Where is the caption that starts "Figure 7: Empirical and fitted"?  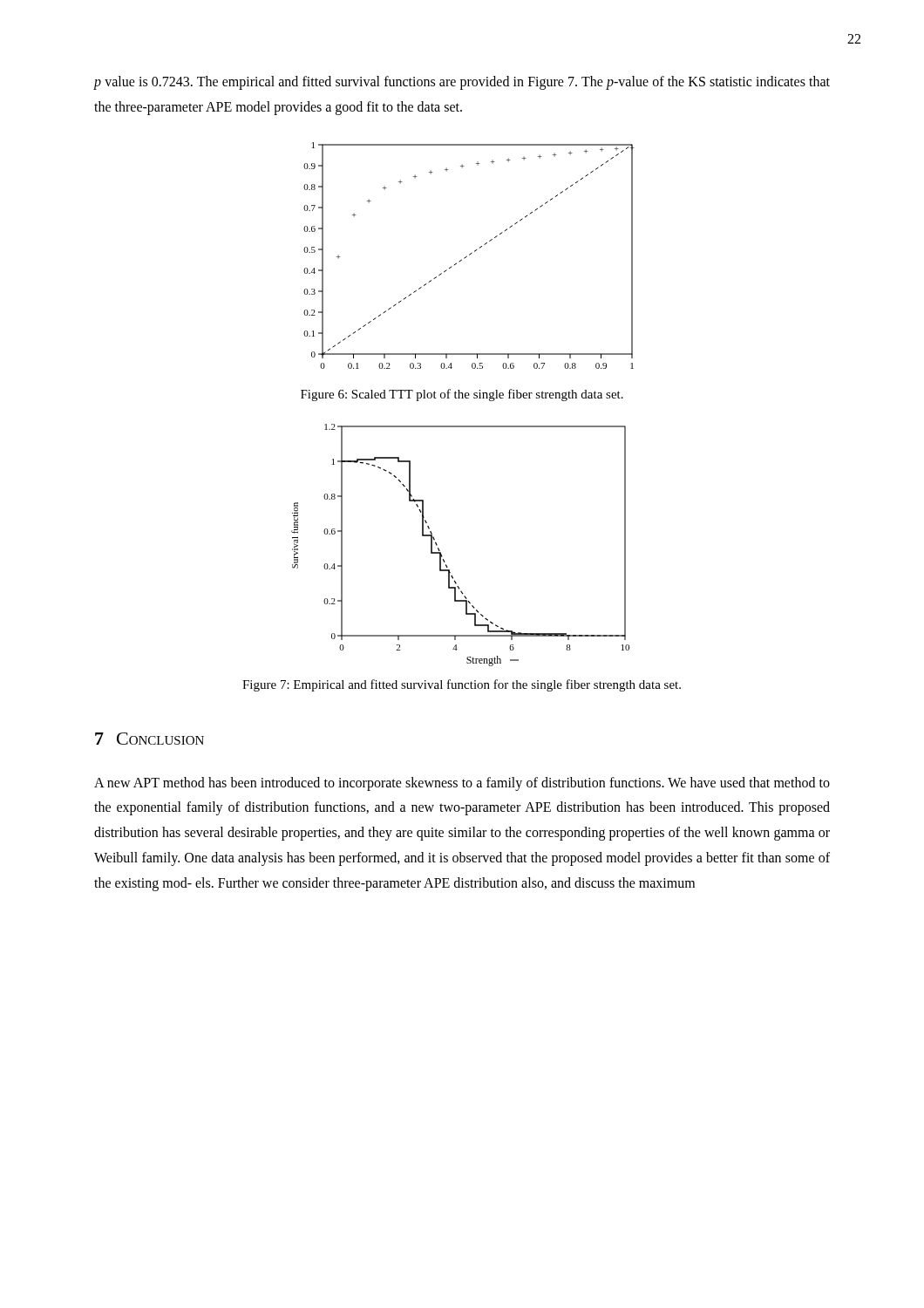coord(462,684)
